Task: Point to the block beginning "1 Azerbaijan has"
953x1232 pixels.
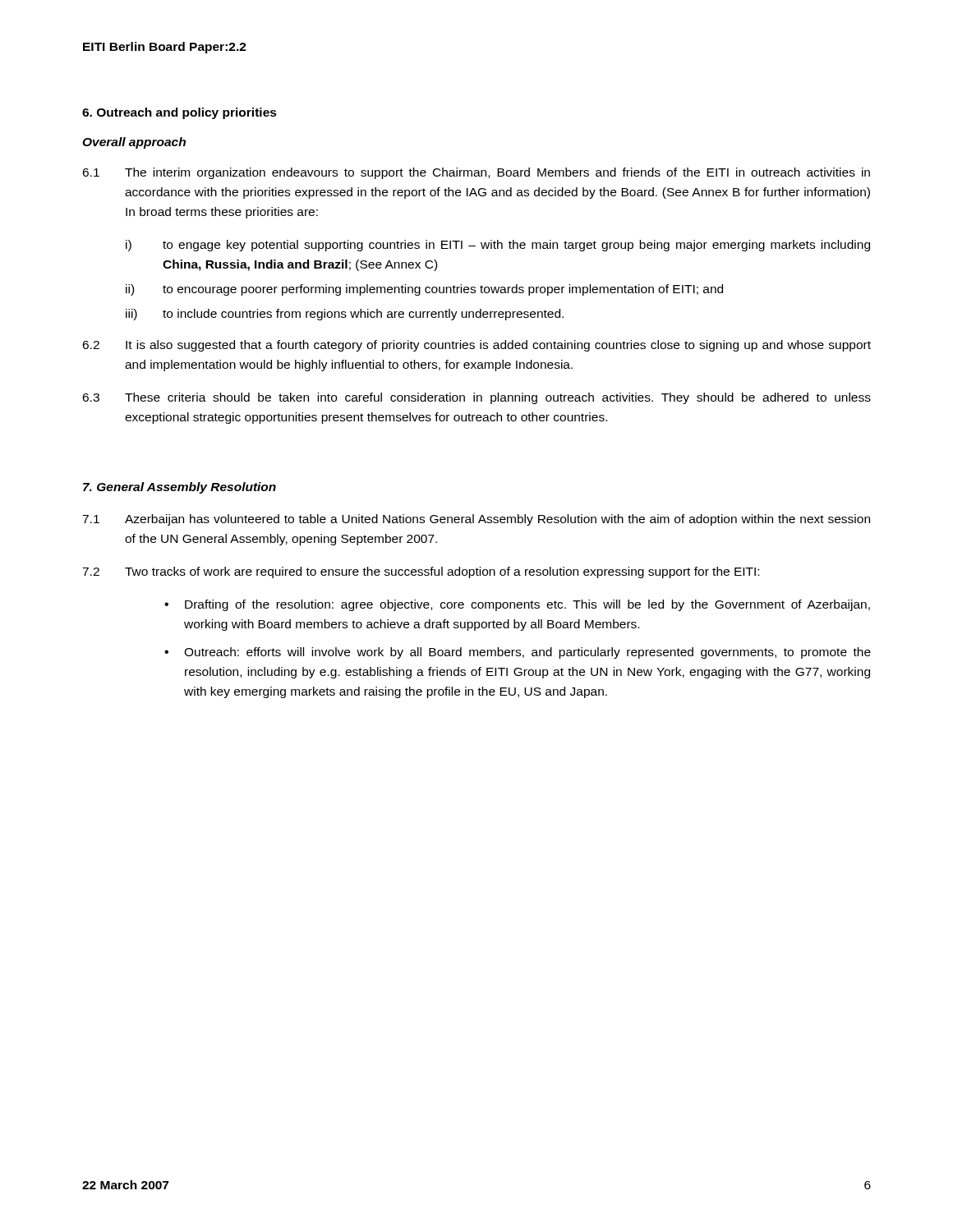Action: (476, 529)
